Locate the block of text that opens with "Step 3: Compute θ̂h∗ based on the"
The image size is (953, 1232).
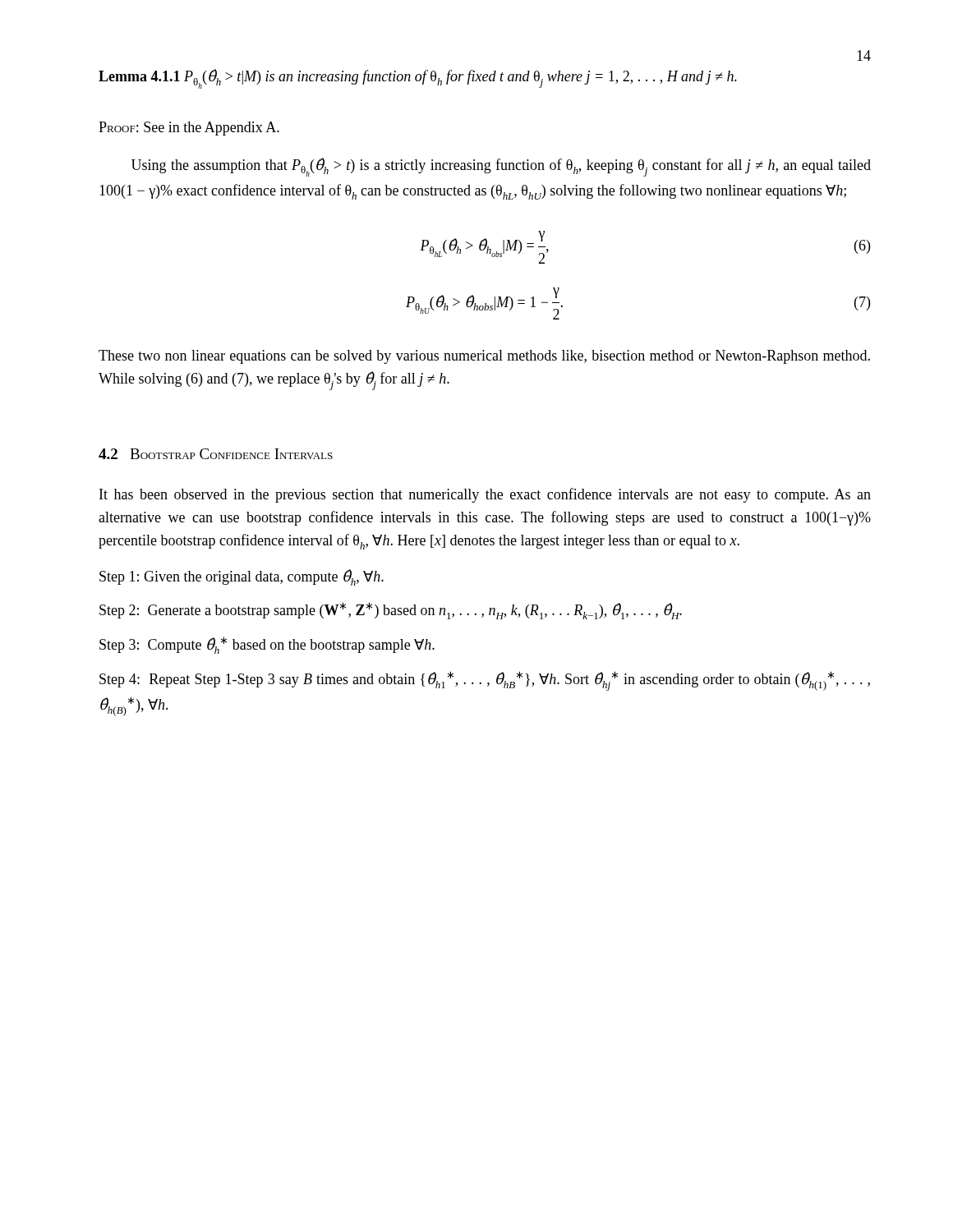(267, 645)
